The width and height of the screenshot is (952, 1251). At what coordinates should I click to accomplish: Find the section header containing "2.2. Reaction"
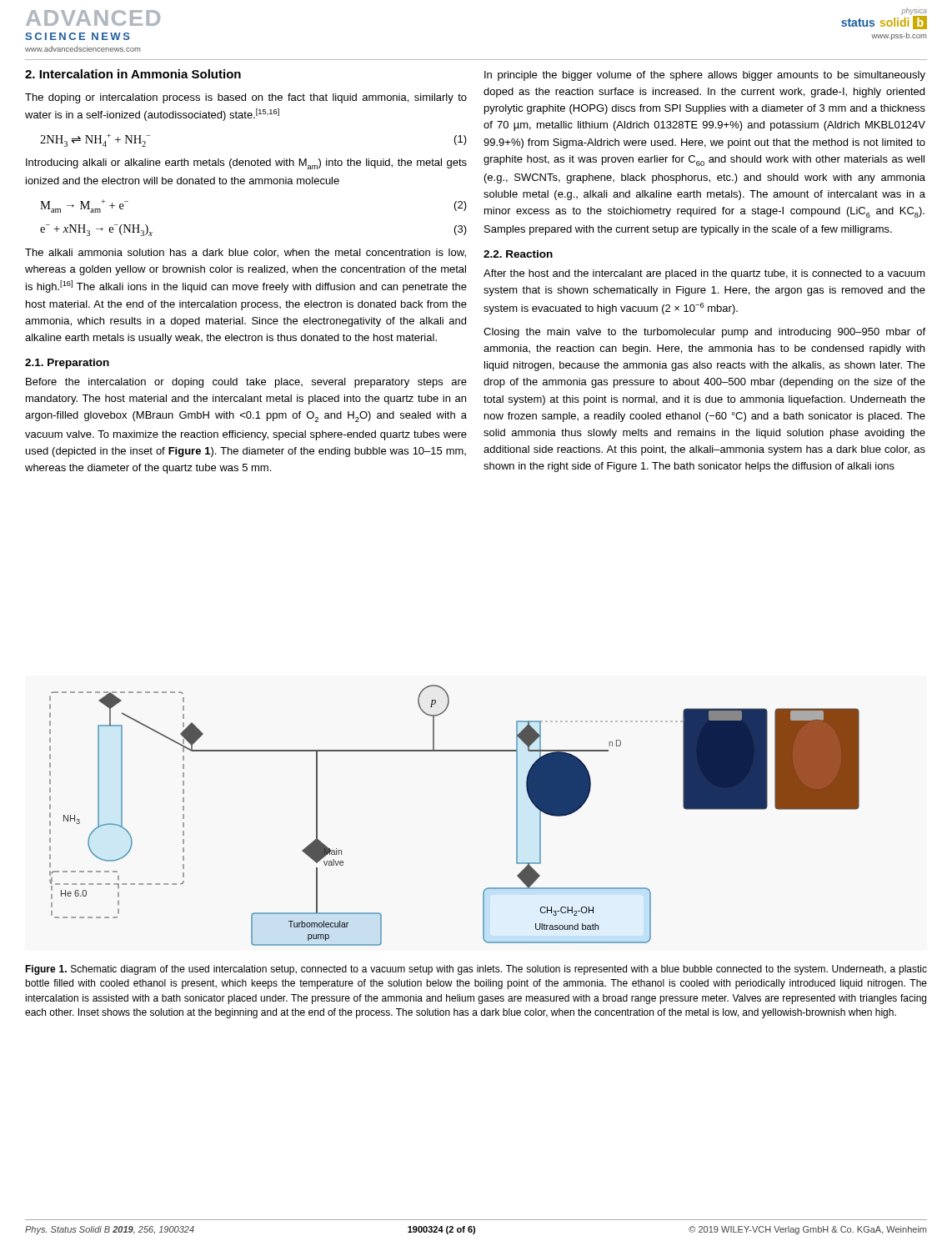coord(518,254)
